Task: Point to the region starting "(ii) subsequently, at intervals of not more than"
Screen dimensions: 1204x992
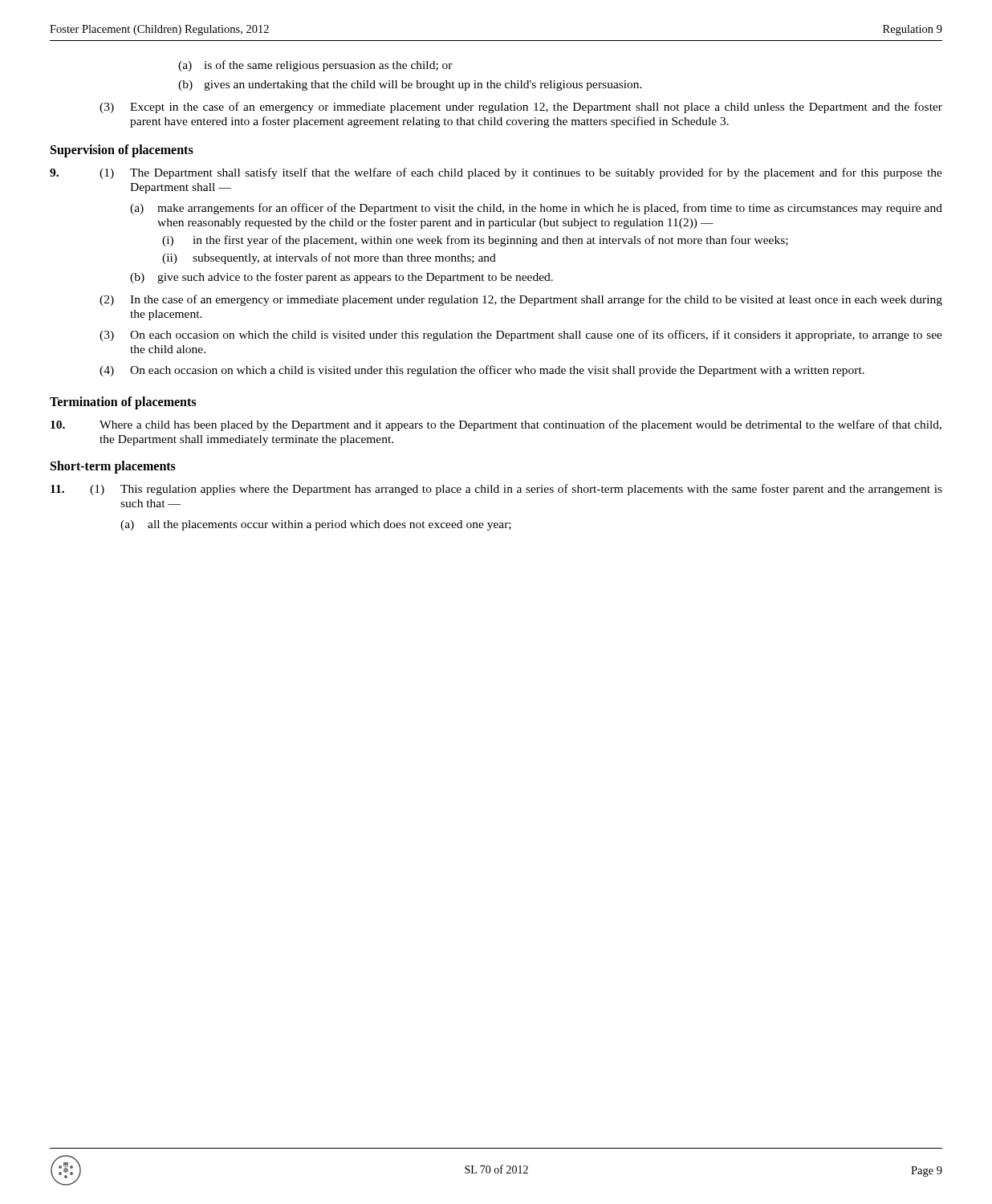Action: click(329, 258)
